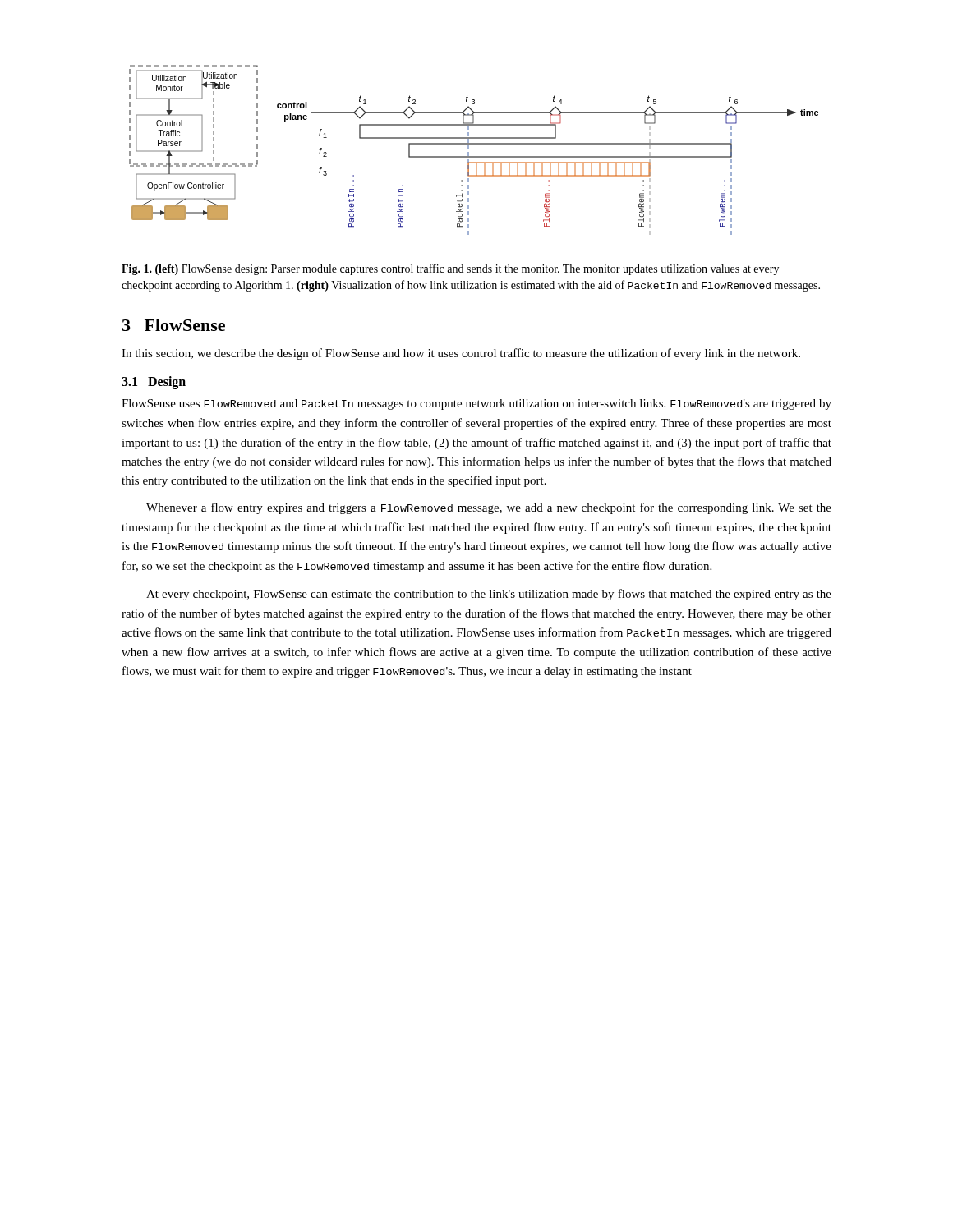Select the text block containing "At every checkpoint,"
This screenshot has width=953, height=1232.
point(476,633)
